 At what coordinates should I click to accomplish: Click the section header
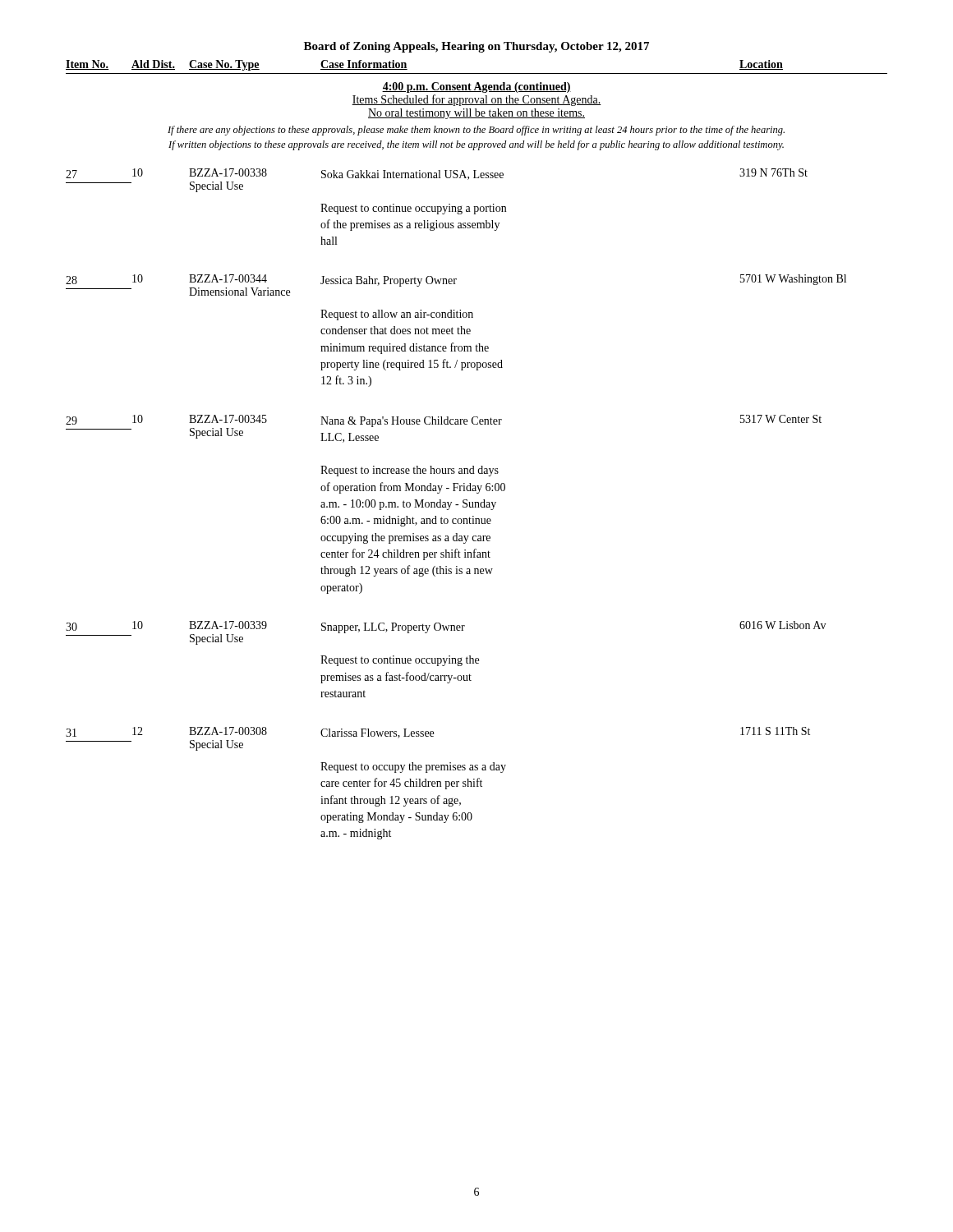tap(476, 87)
